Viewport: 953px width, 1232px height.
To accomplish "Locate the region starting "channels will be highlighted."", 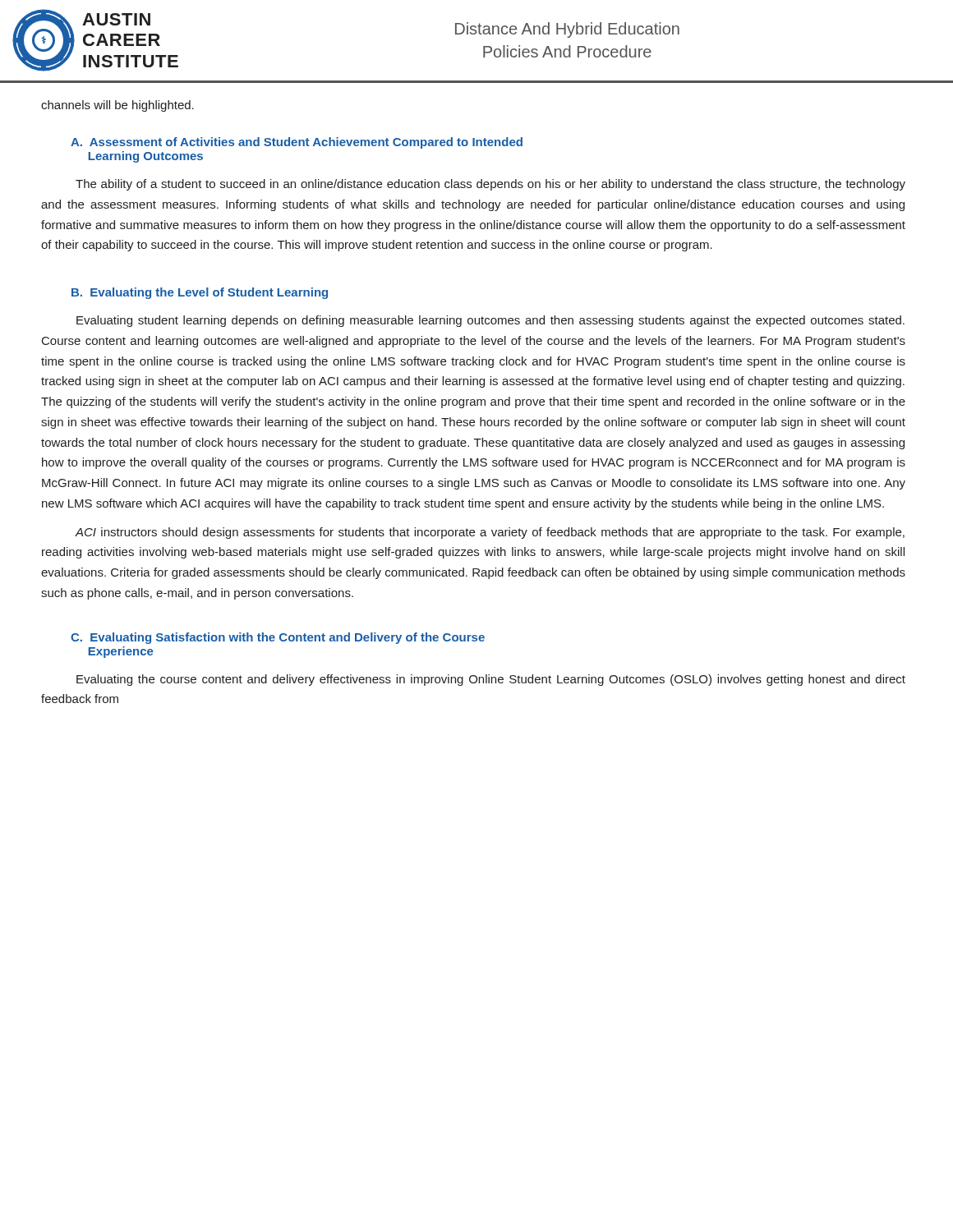I will point(118,105).
